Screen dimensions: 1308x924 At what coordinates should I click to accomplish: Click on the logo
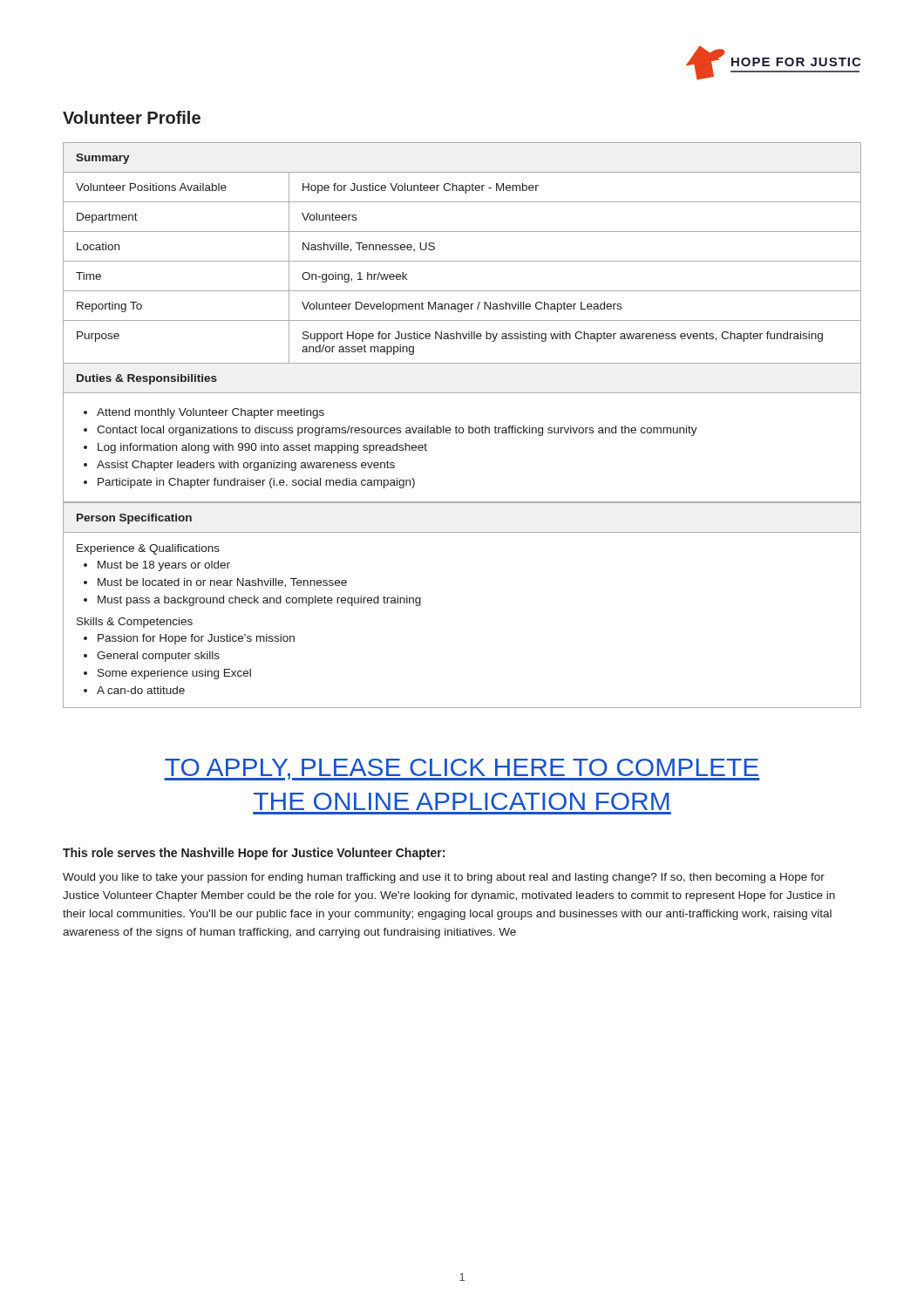tap(462, 71)
